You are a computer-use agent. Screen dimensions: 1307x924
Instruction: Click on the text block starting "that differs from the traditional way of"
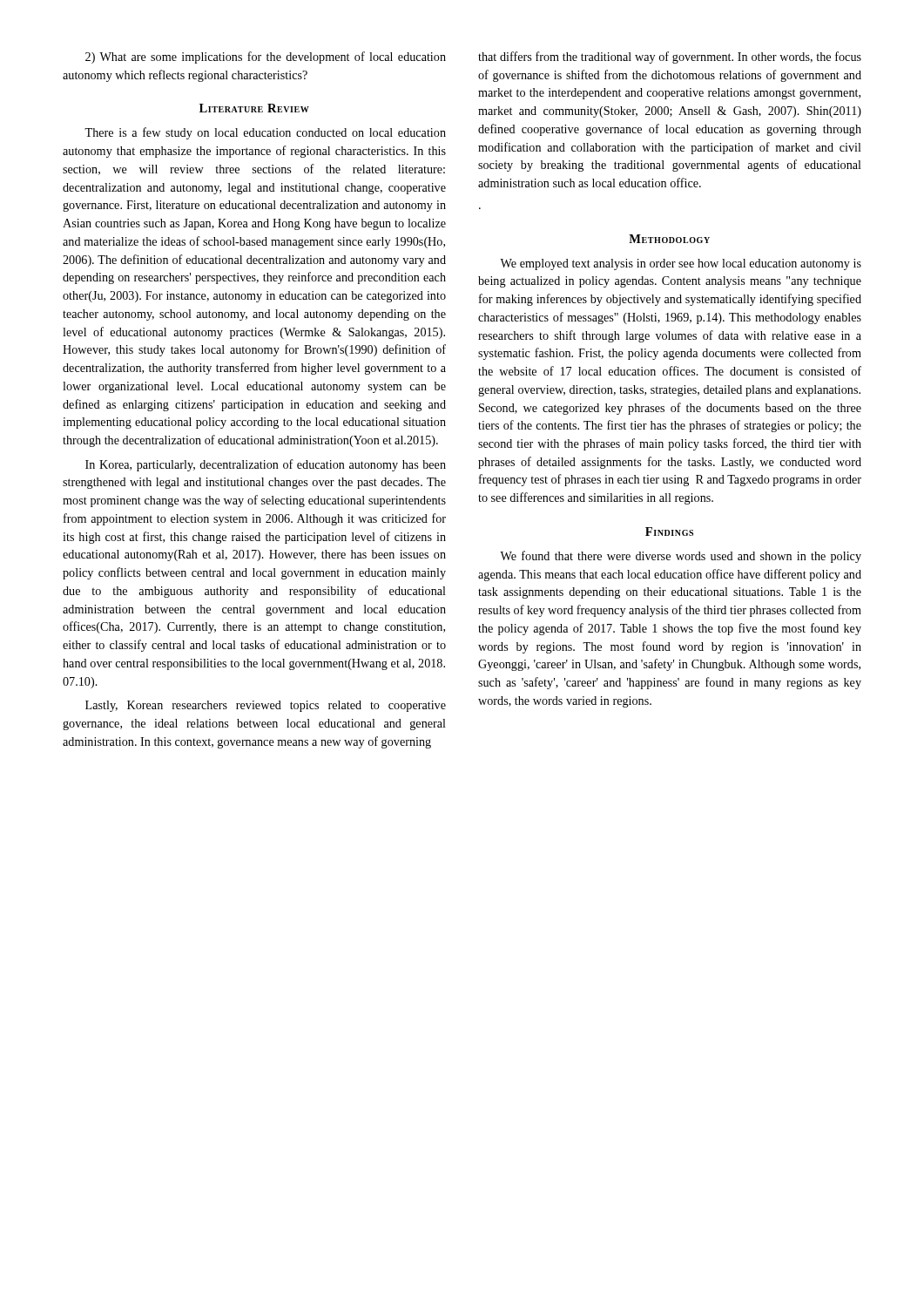pyautogui.click(x=670, y=131)
